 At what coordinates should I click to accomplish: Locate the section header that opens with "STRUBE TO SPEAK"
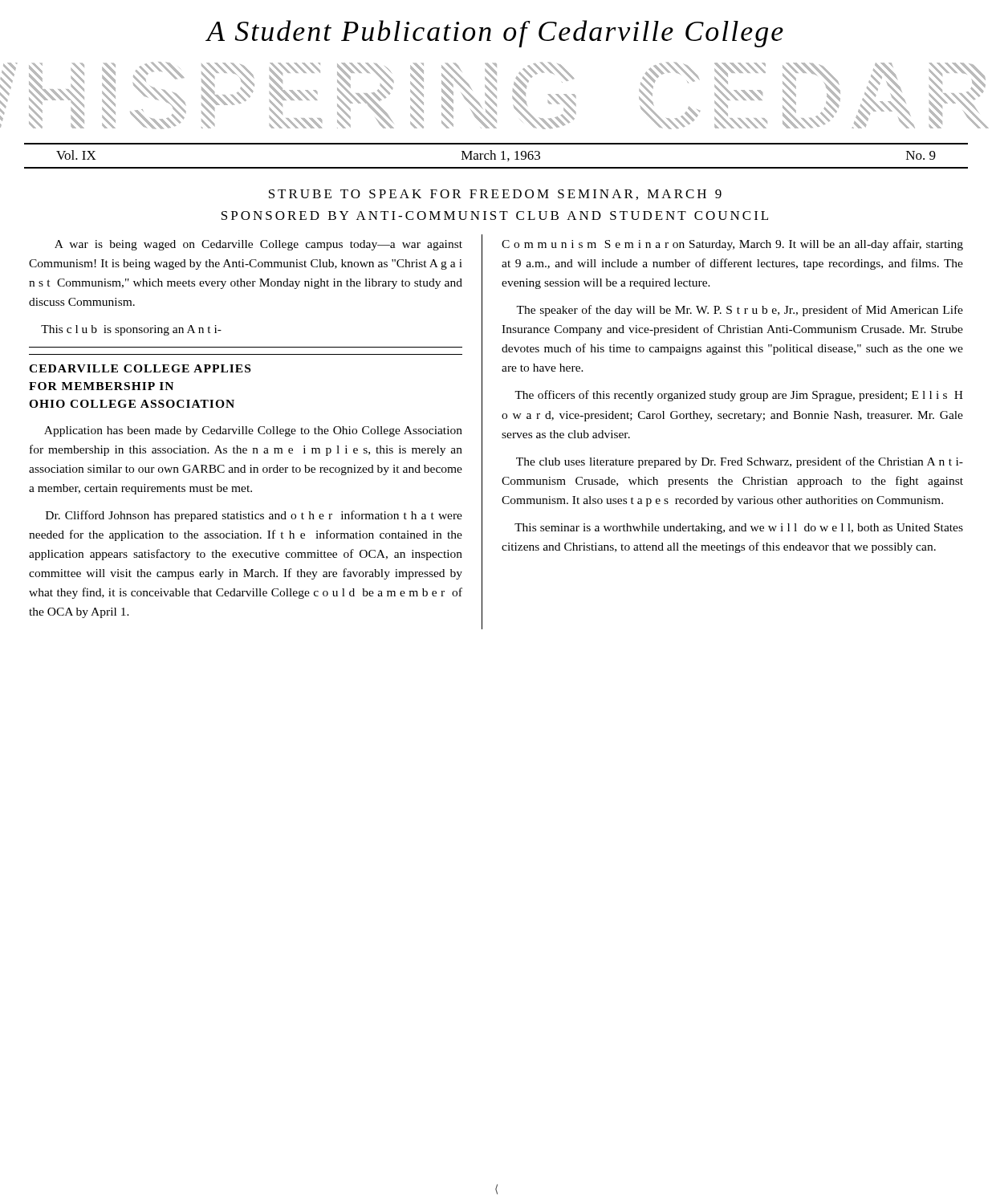pyautogui.click(x=496, y=205)
